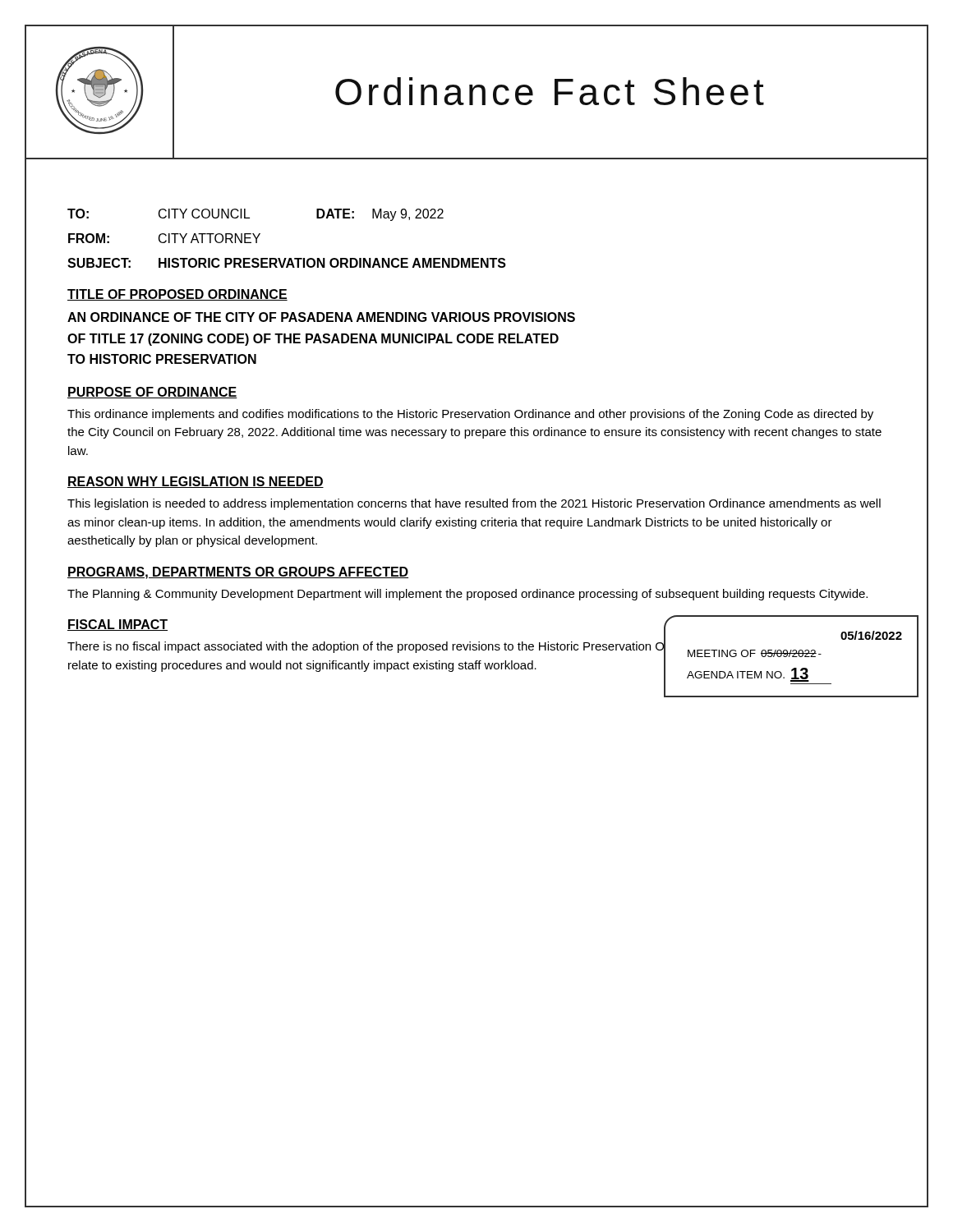Find the region starting "There is no fiscal impact associated with the"
953x1232 pixels.
[x=468, y=655]
